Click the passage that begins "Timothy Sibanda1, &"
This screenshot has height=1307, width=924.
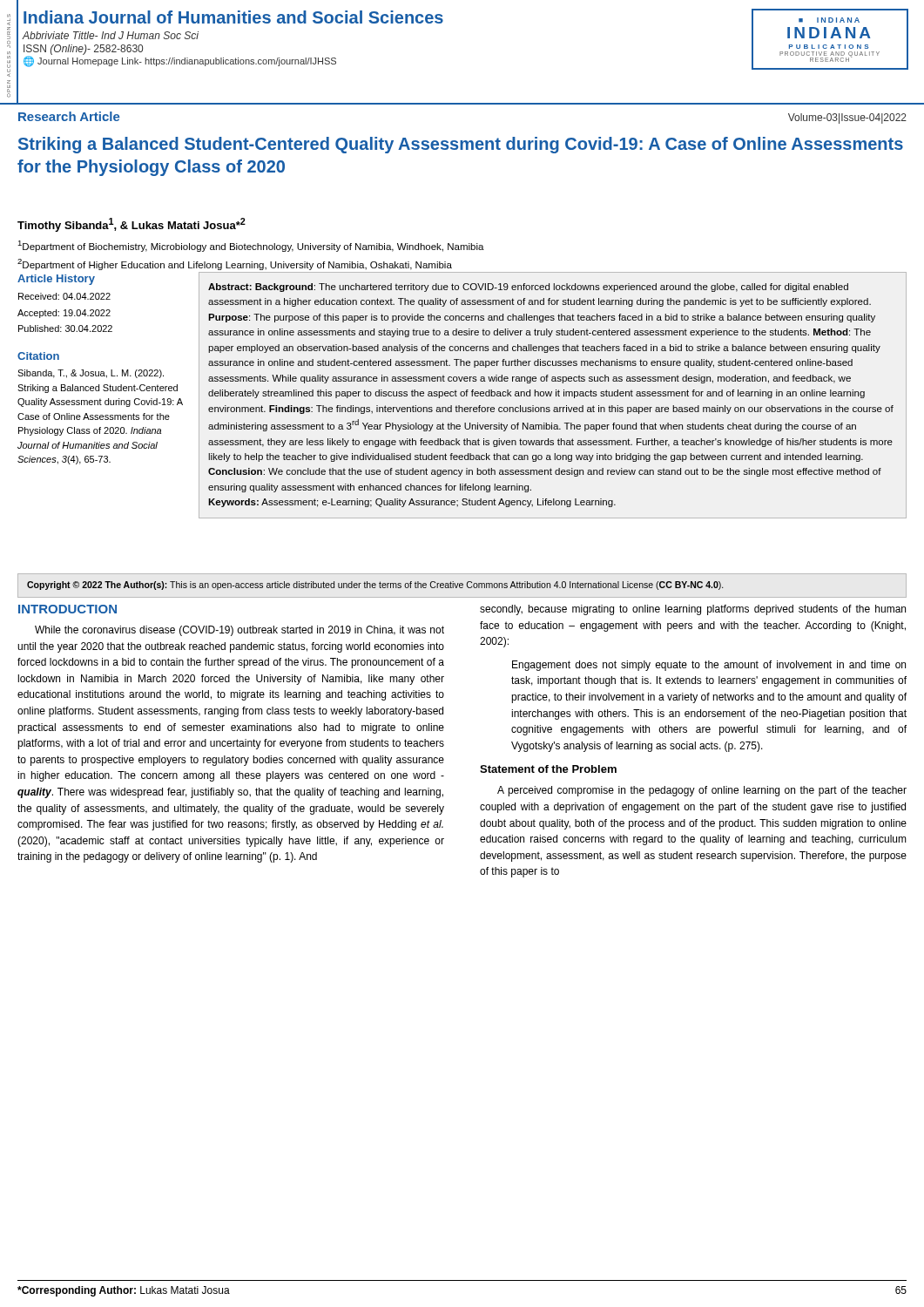131,224
